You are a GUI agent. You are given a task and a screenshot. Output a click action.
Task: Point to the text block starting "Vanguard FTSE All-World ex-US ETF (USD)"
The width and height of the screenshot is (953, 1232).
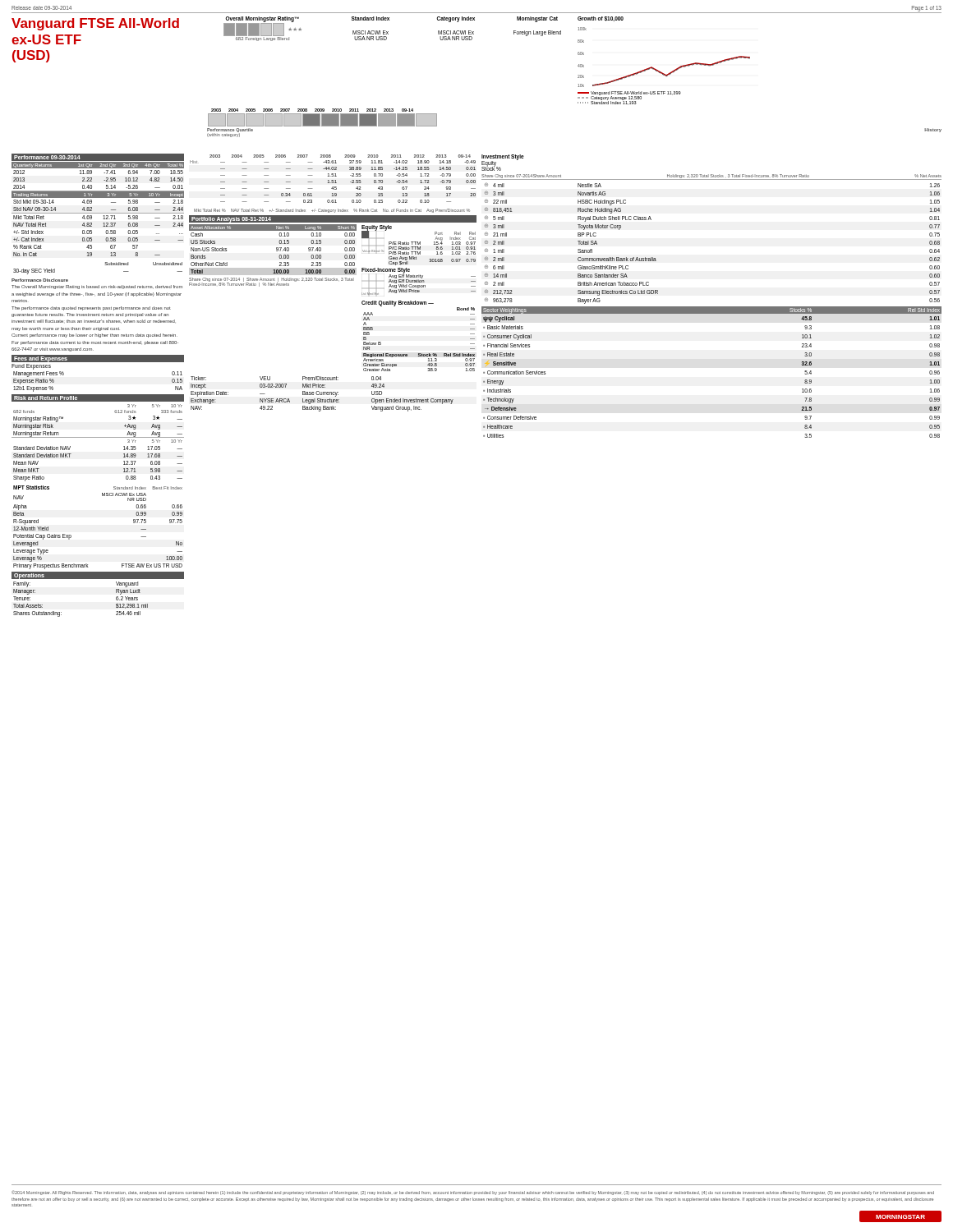pyautogui.click(x=95, y=24)
